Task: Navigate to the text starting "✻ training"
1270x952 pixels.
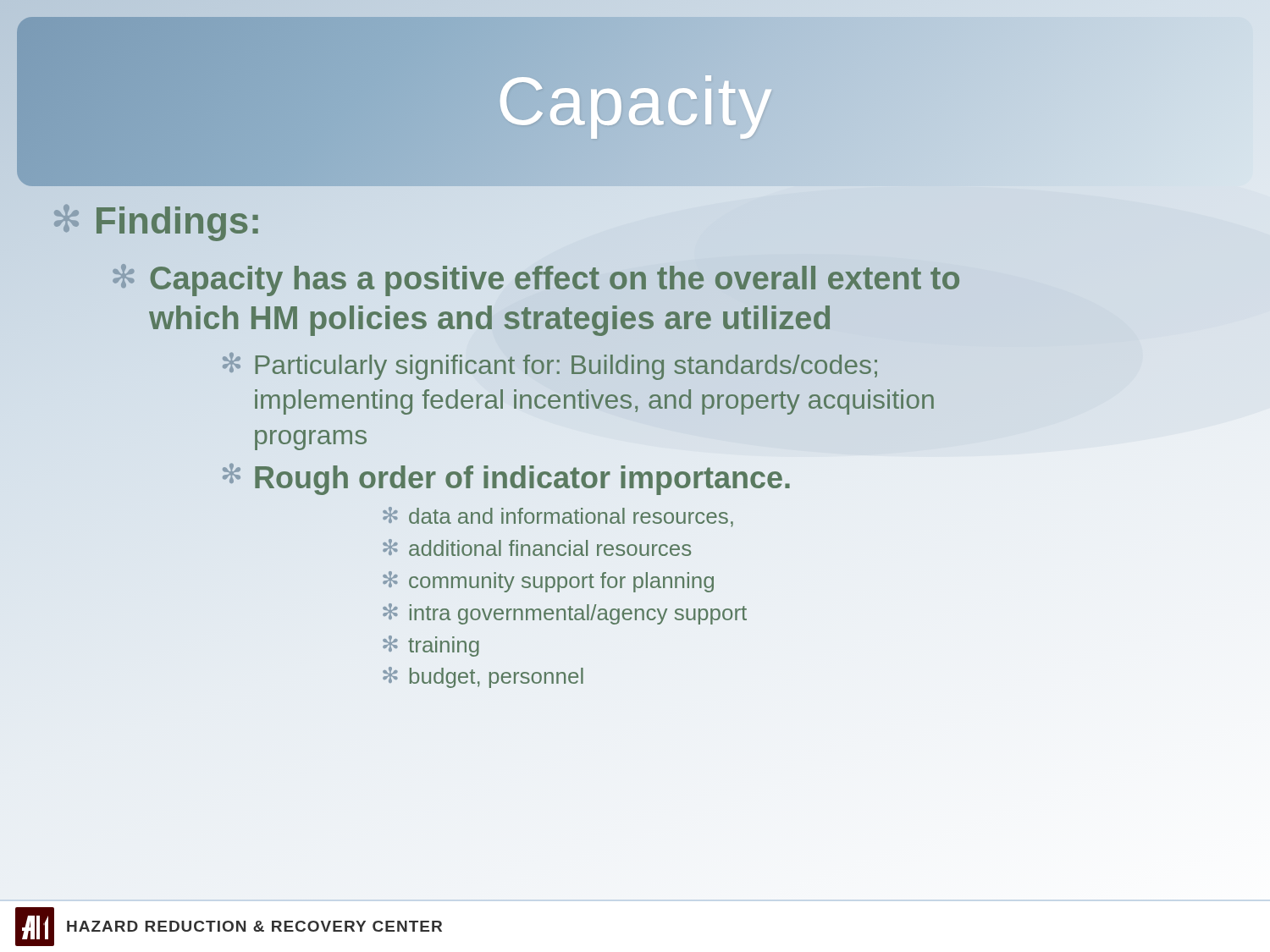Action: (x=431, y=645)
